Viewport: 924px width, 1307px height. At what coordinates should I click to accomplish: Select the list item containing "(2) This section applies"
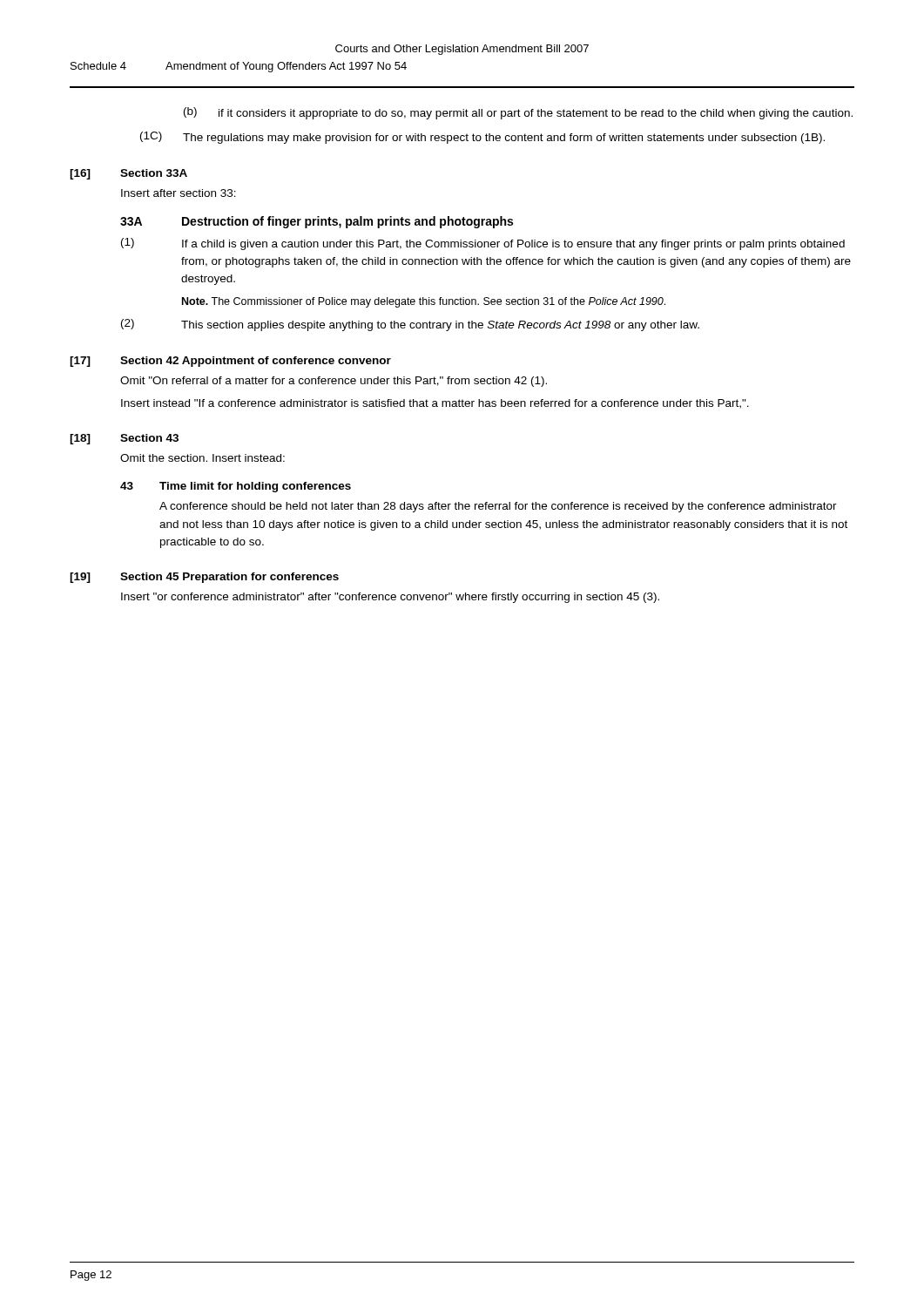[x=487, y=325]
